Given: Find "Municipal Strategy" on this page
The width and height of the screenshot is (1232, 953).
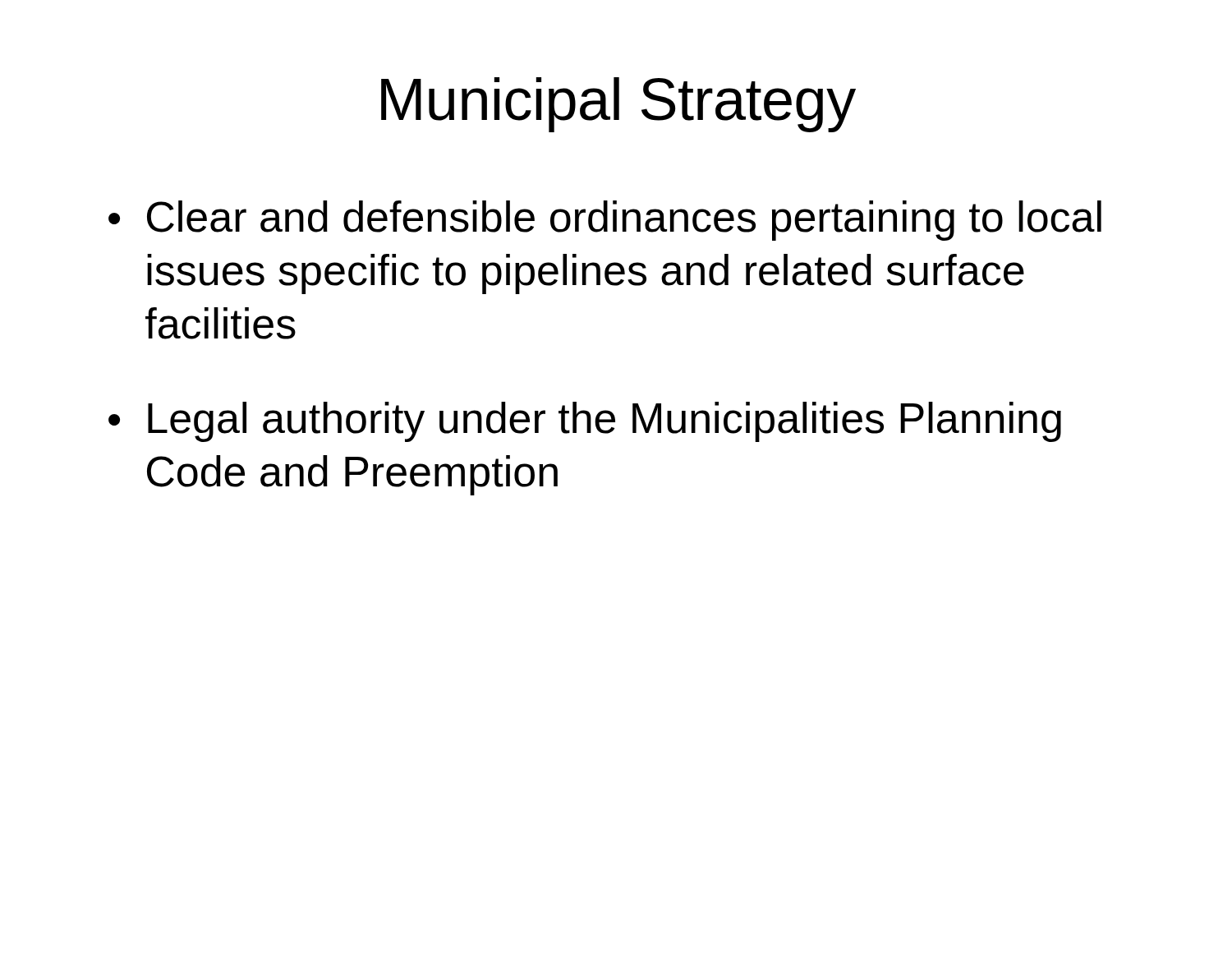Looking at the screenshot, I should 616,99.
